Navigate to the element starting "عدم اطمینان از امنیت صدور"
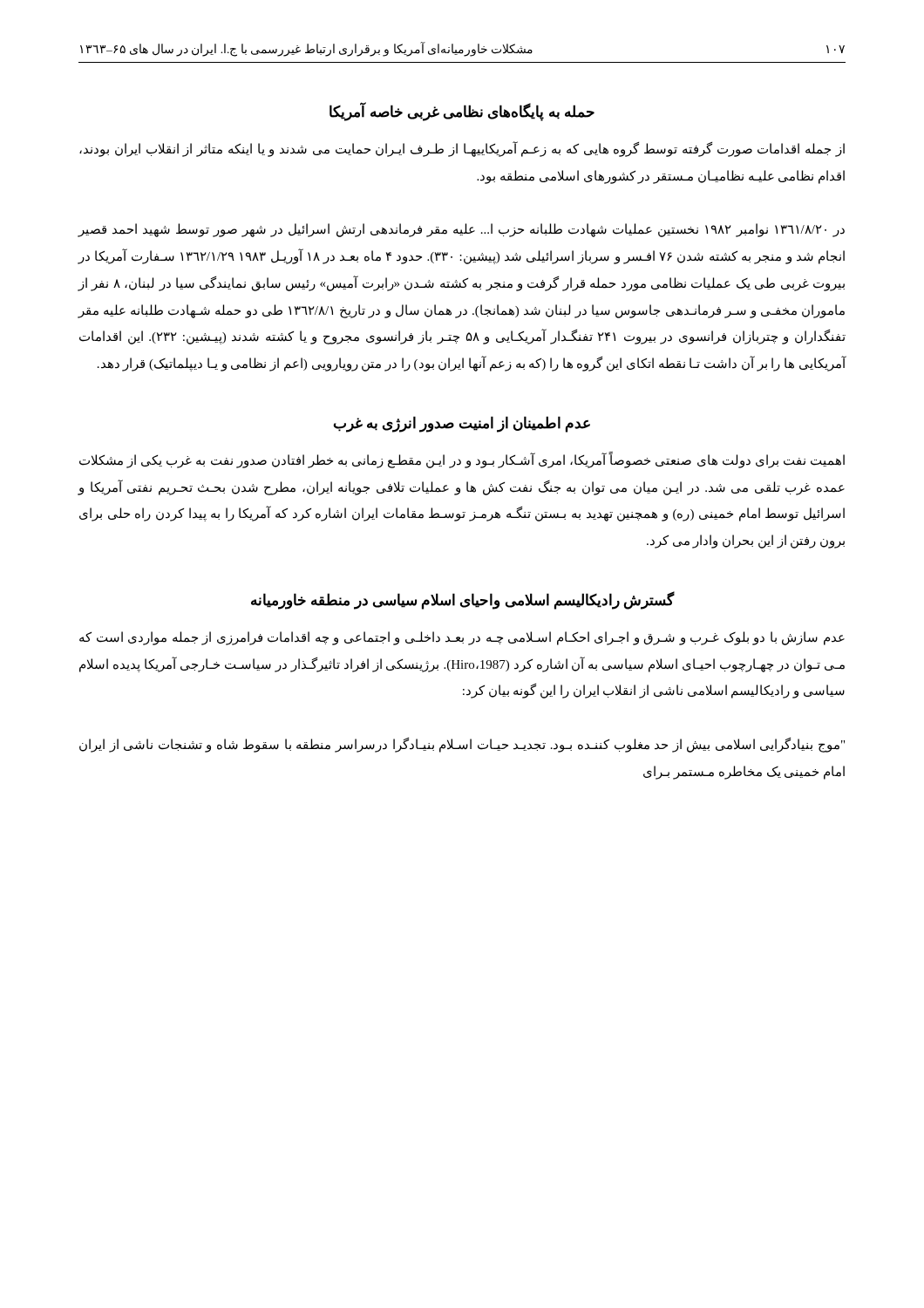 [462, 423]
